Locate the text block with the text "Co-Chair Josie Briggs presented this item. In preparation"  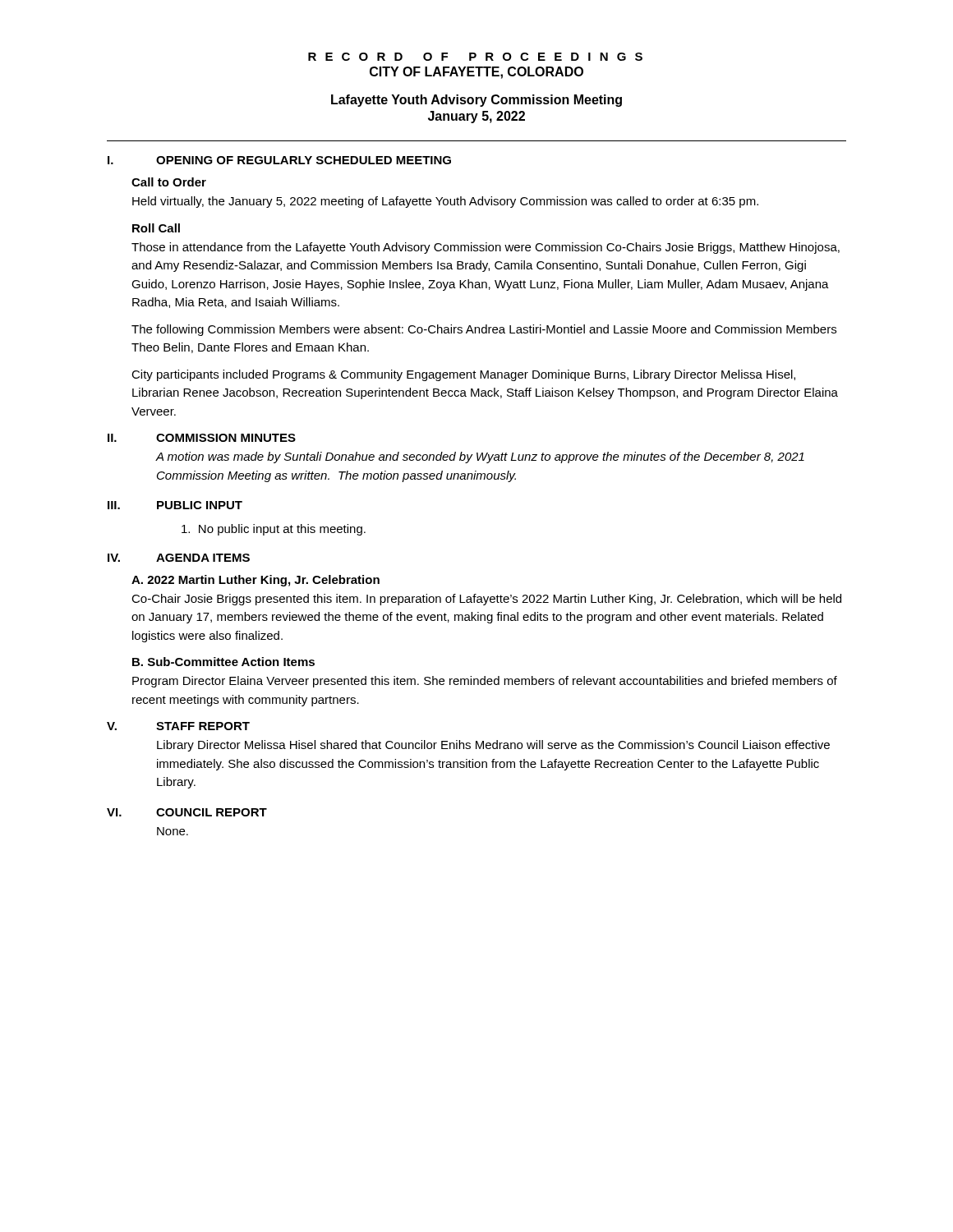point(489,617)
